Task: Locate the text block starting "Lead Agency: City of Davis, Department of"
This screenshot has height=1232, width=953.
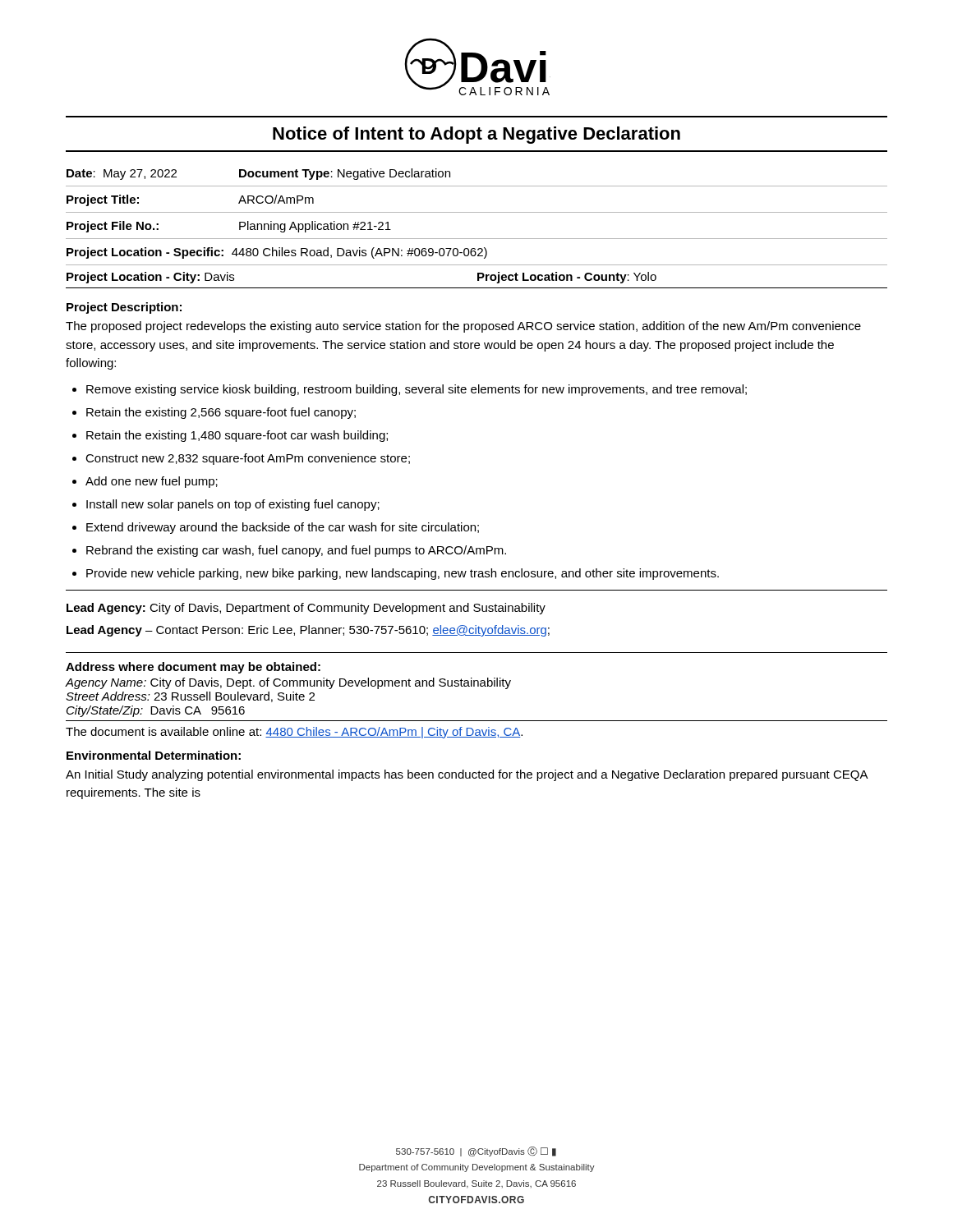Action: tap(306, 607)
